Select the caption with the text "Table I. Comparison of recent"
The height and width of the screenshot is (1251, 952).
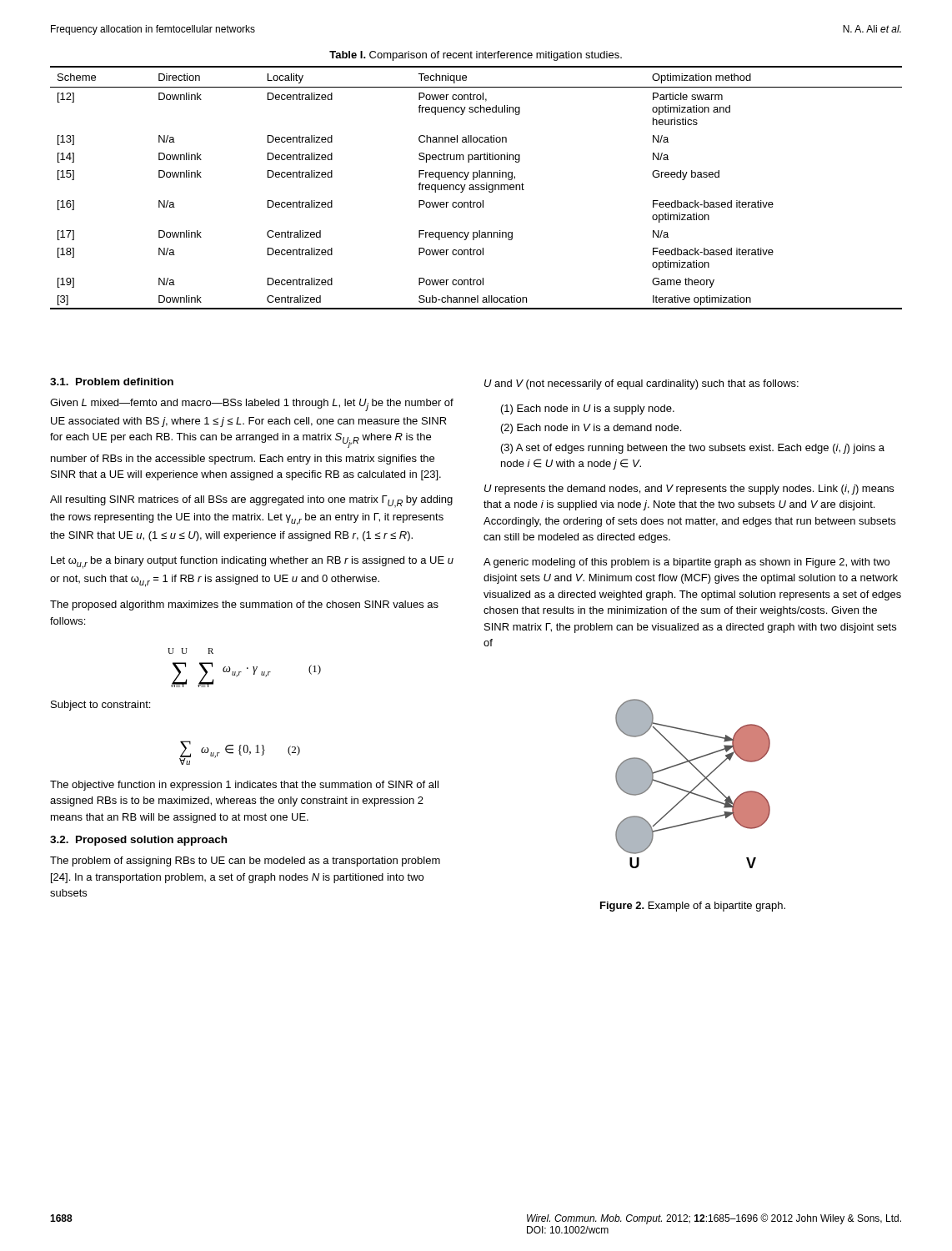pyautogui.click(x=476, y=55)
